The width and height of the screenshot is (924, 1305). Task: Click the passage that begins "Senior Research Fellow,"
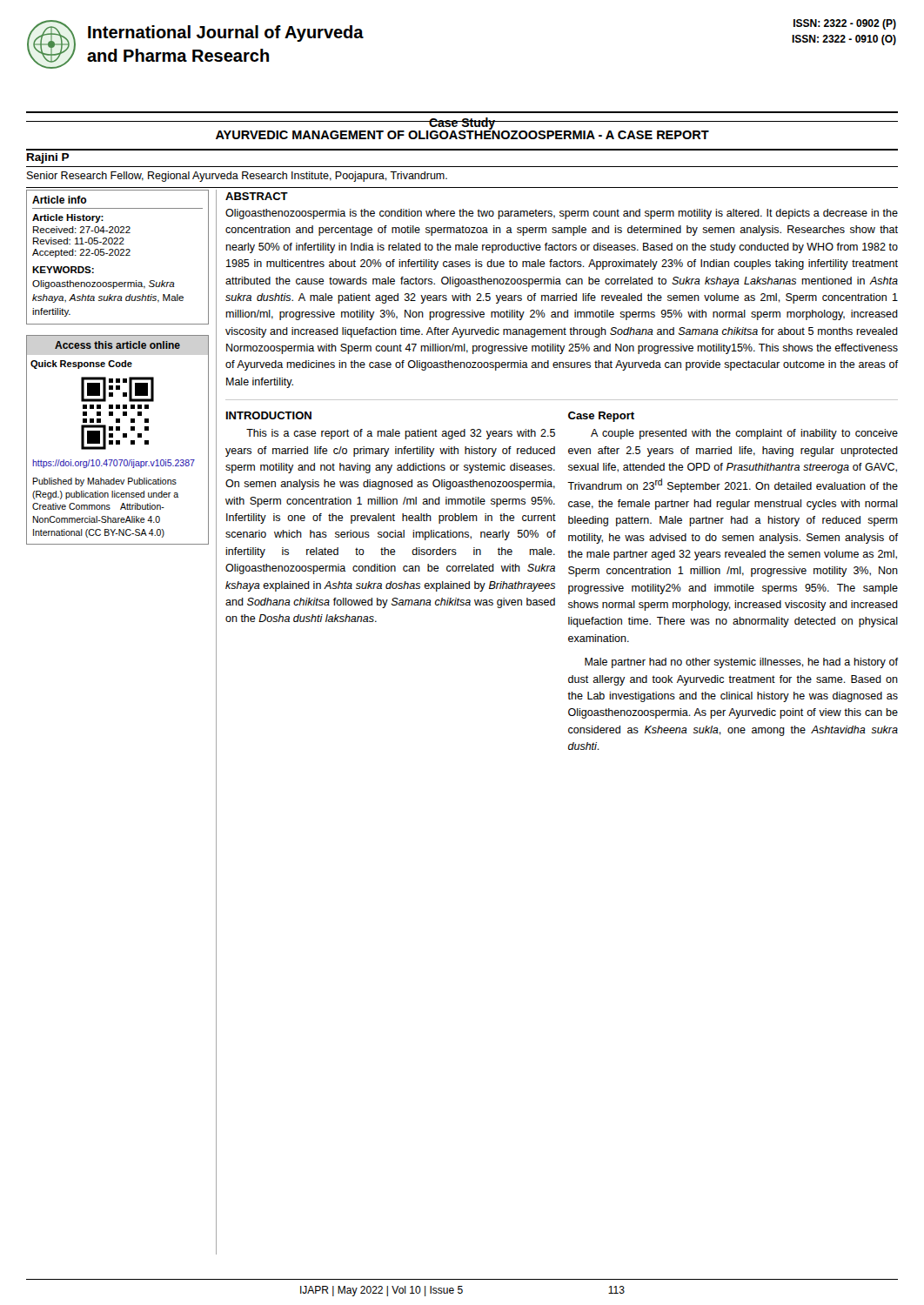(462, 176)
